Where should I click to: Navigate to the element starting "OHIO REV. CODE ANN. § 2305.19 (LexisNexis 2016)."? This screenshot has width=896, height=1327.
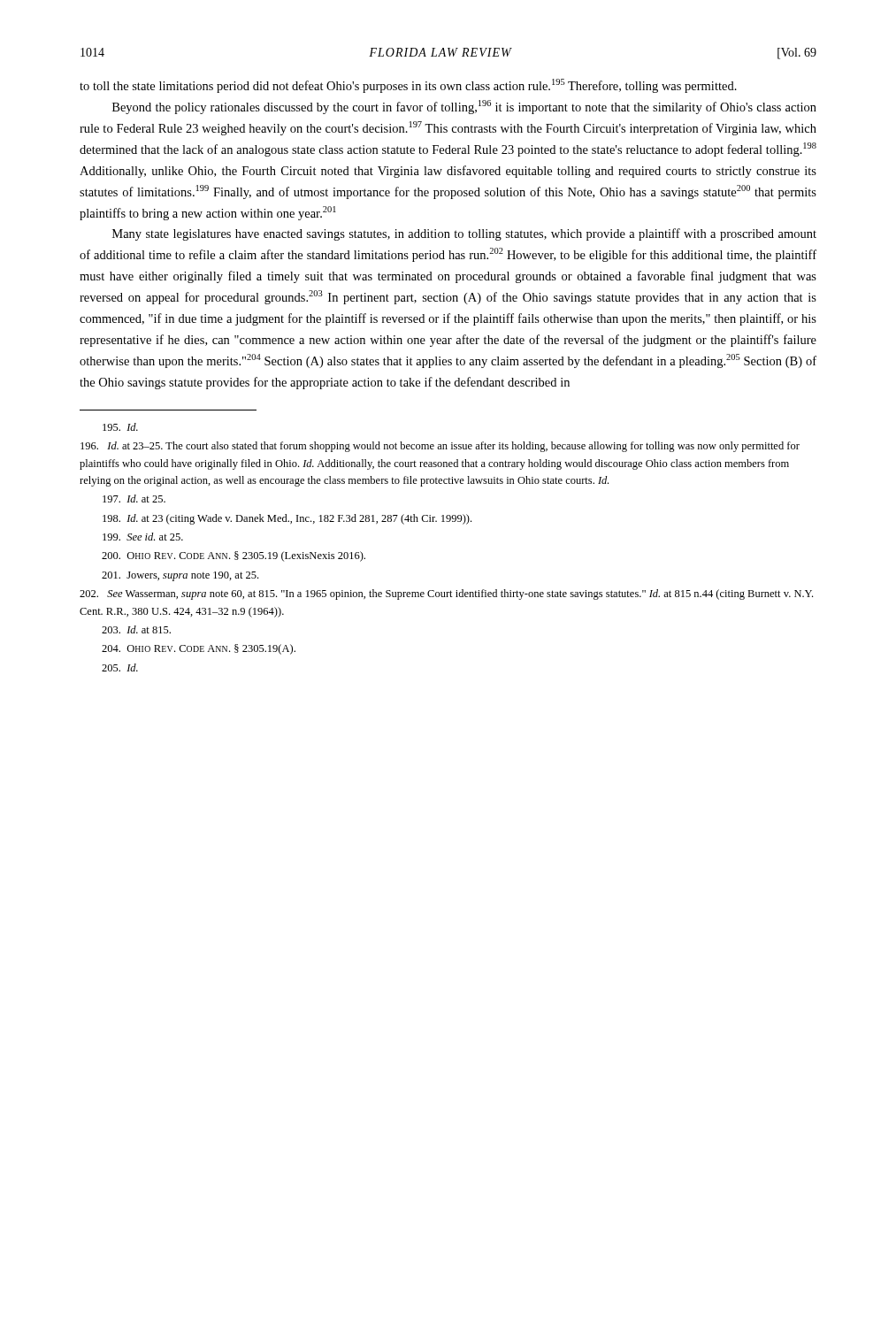point(234,556)
